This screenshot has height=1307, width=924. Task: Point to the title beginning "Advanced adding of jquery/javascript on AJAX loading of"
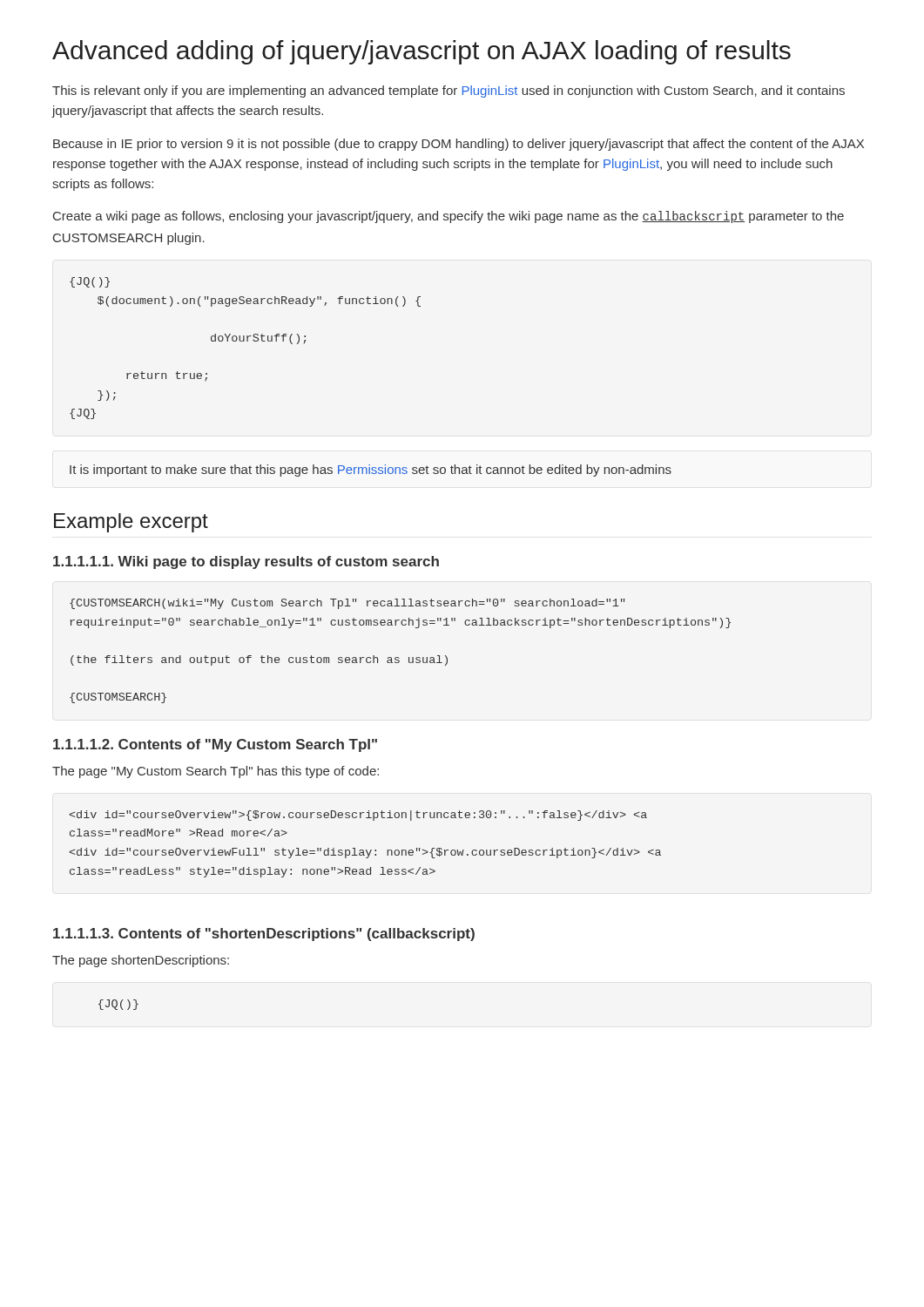(462, 51)
